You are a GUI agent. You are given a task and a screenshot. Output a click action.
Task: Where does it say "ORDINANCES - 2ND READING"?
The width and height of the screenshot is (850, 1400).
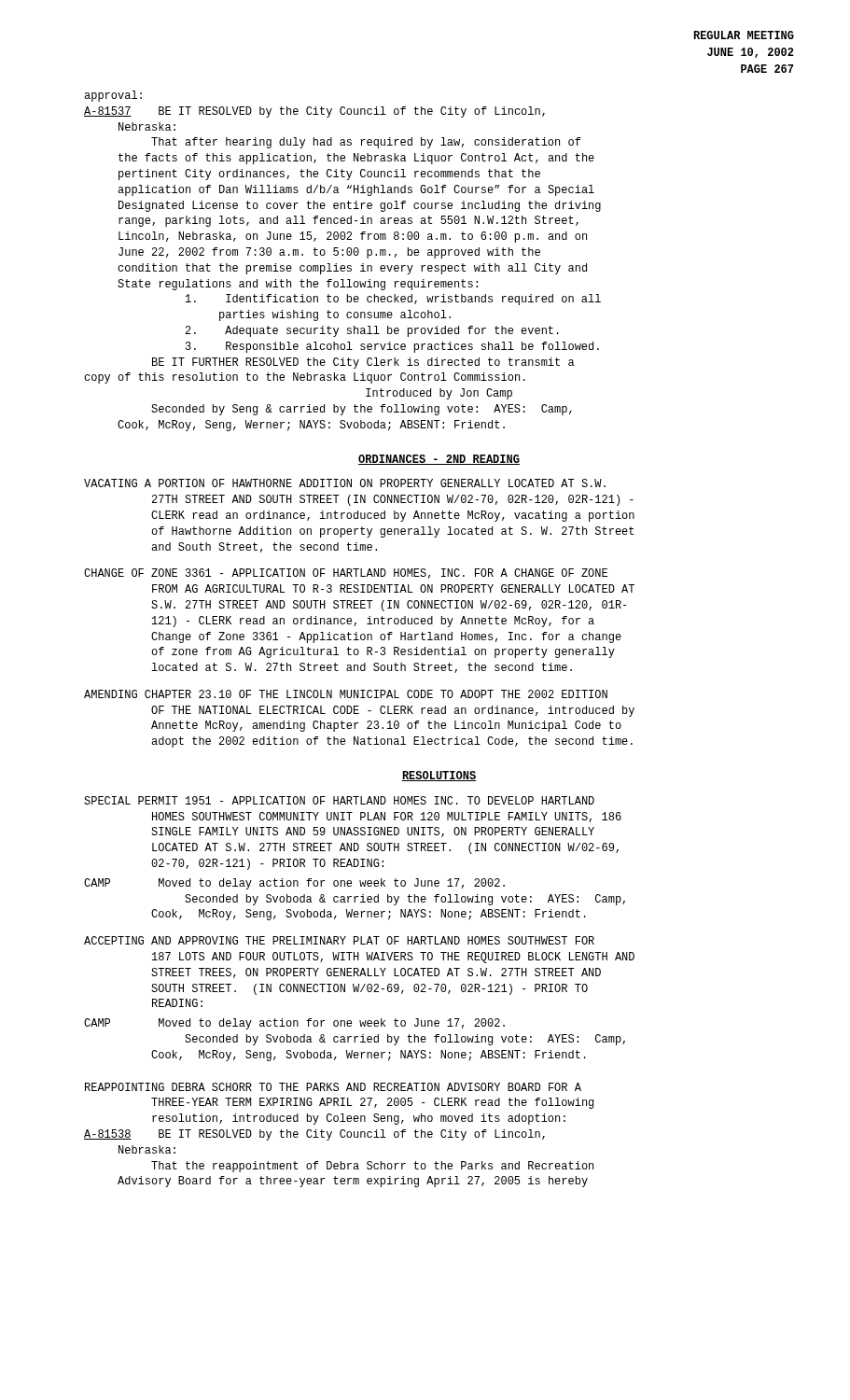[x=439, y=460]
